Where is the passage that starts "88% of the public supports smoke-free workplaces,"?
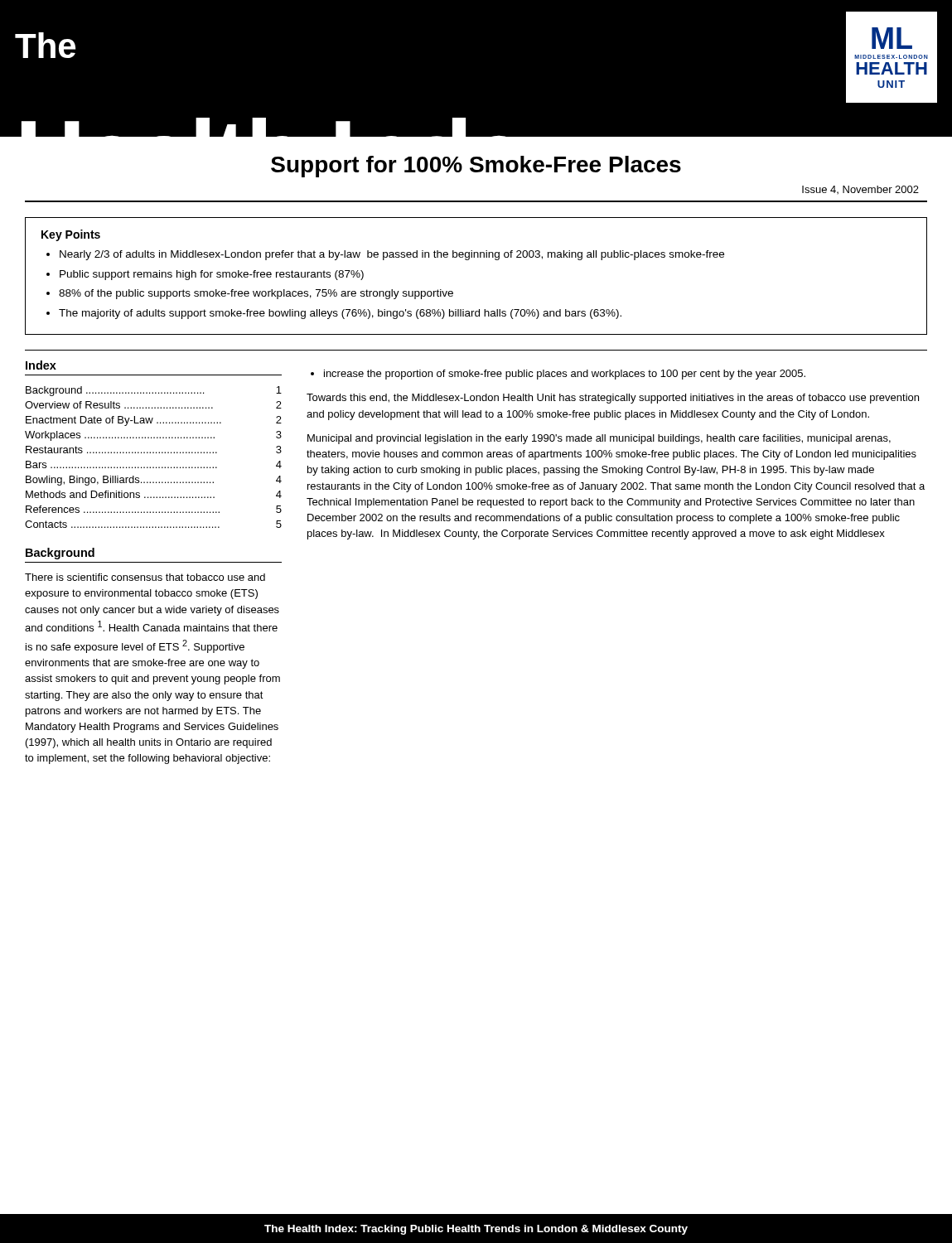The image size is (952, 1243). [x=256, y=293]
